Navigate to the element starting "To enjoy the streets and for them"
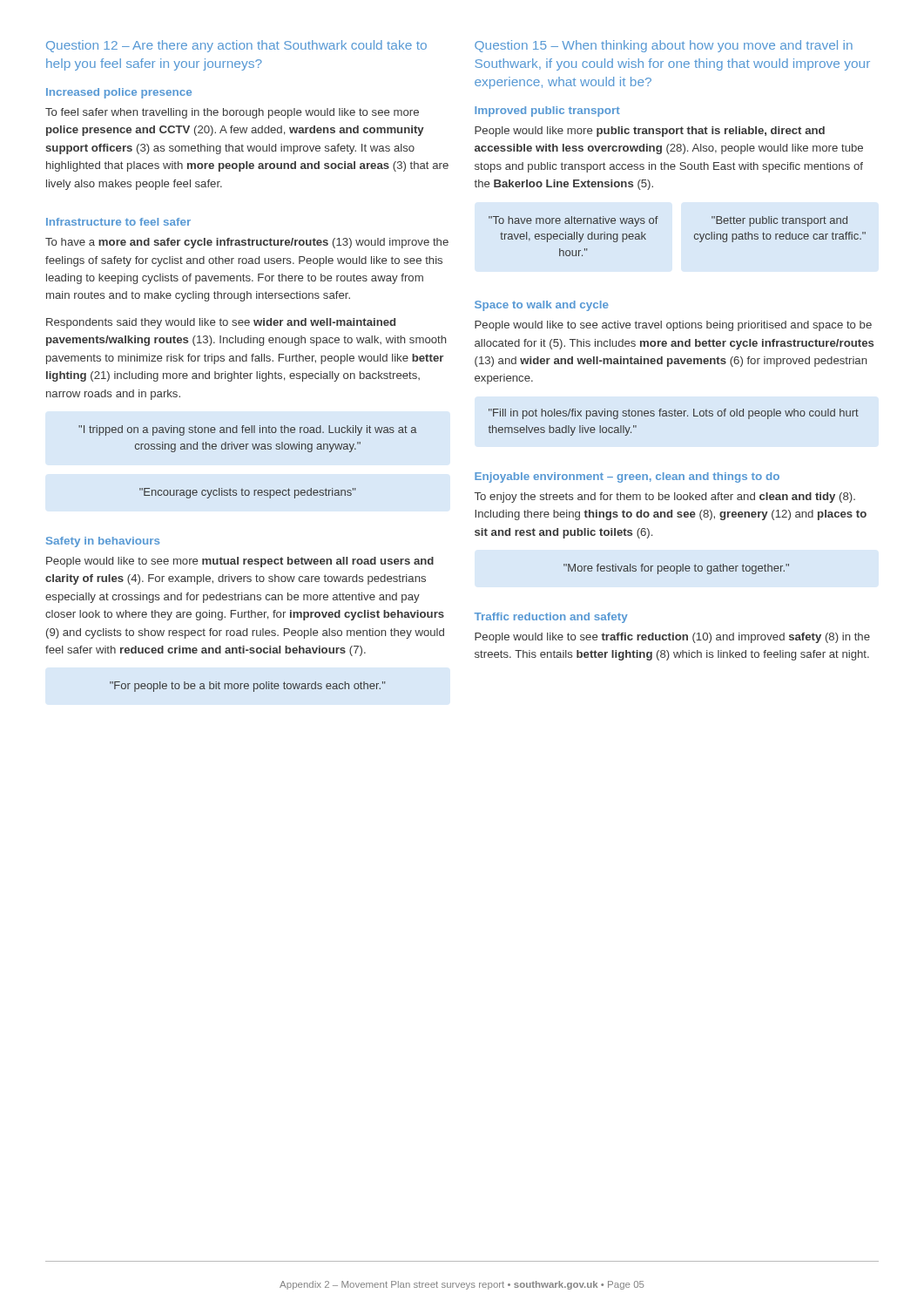The height and width of the screenshot is (1307, 924). (676, 514)
